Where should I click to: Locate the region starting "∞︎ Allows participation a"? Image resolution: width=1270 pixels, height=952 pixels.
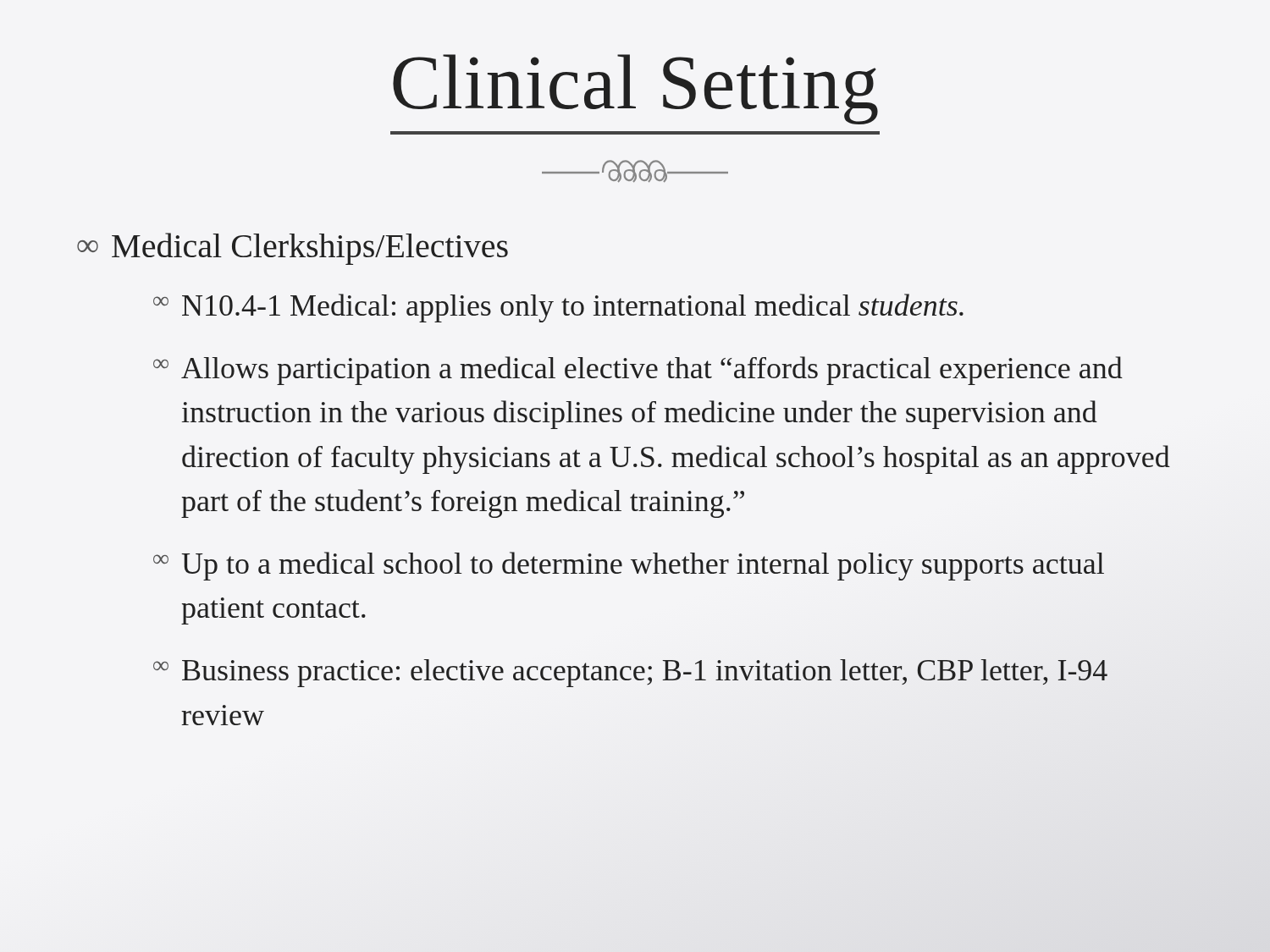pos(673,435)
